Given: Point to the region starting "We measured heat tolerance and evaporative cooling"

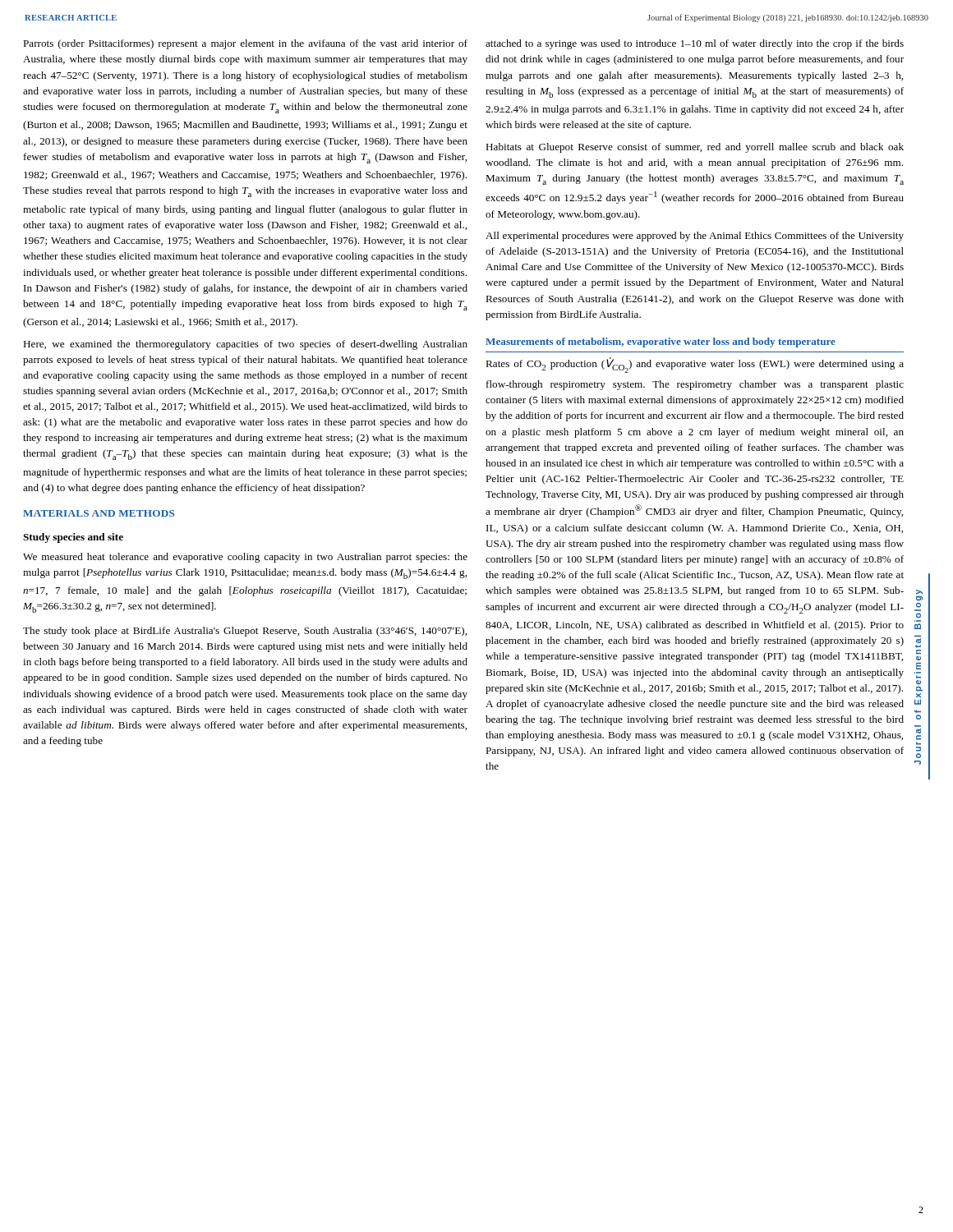Looking at the screenshot, I should pyautogui.click(x=245, y=583).
